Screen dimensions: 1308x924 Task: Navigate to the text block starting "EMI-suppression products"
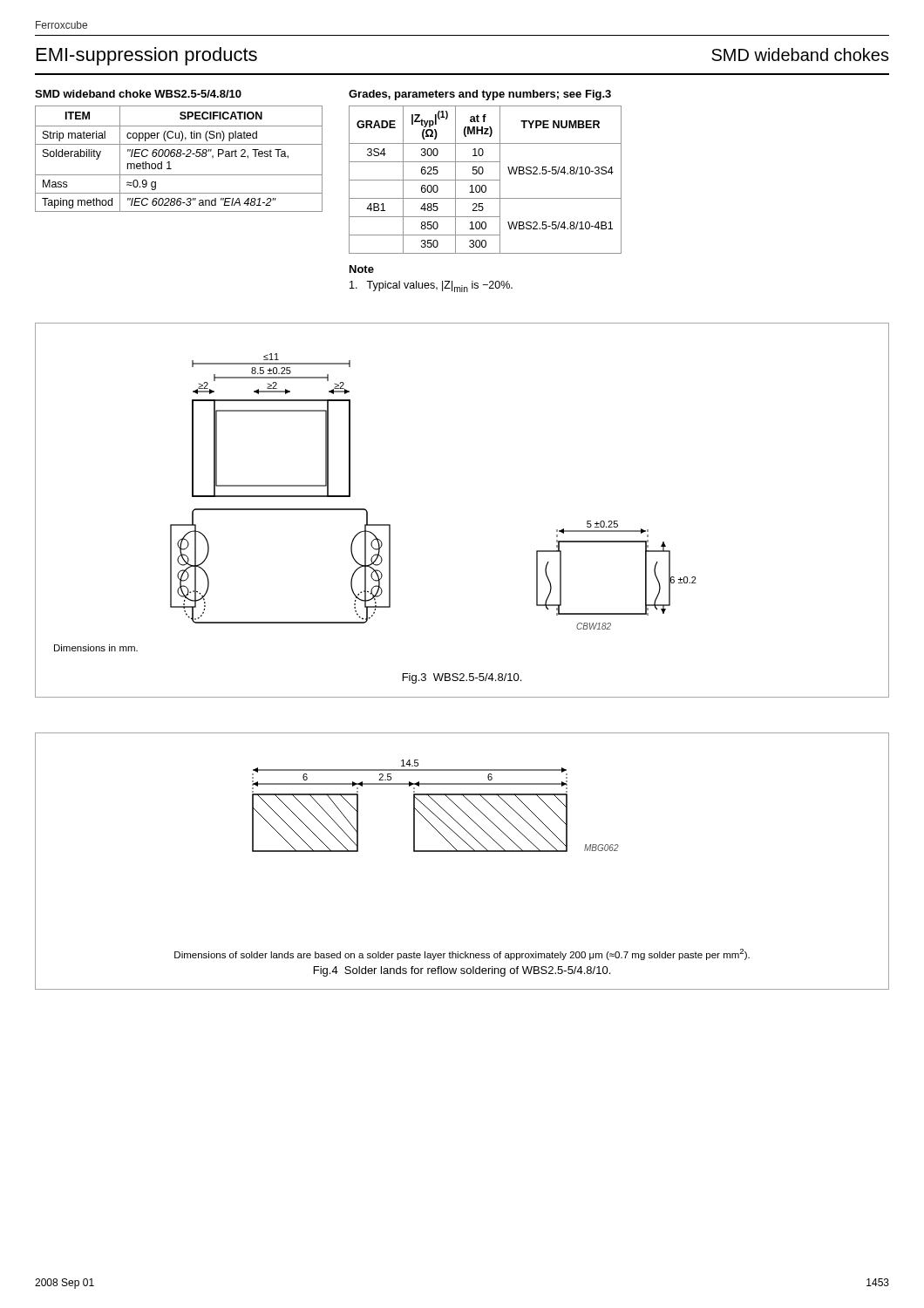point(146,54)
